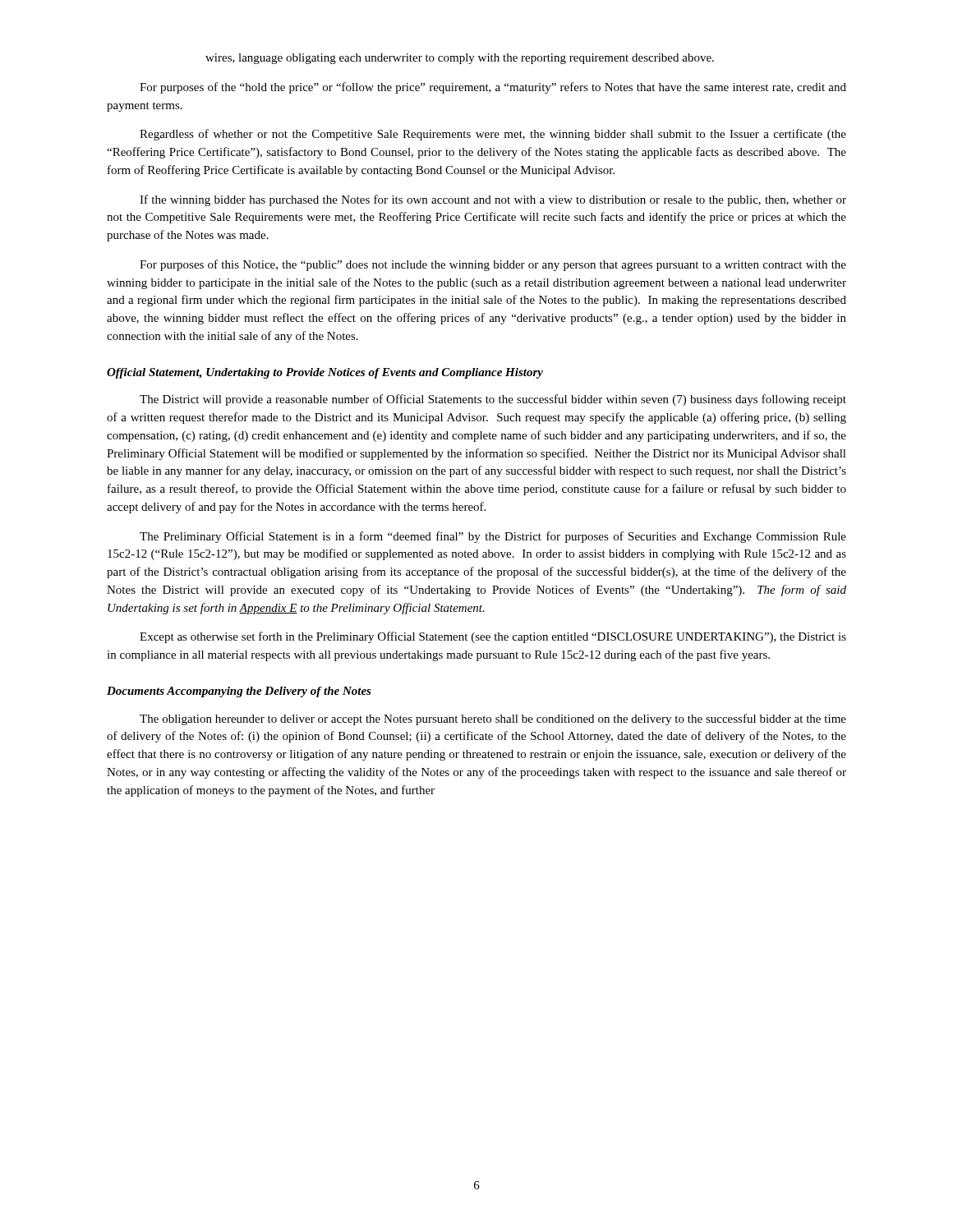Find the block on this page that starts "Except as otherwise set"
The image size is (953, 1232).
coord(476,646)
